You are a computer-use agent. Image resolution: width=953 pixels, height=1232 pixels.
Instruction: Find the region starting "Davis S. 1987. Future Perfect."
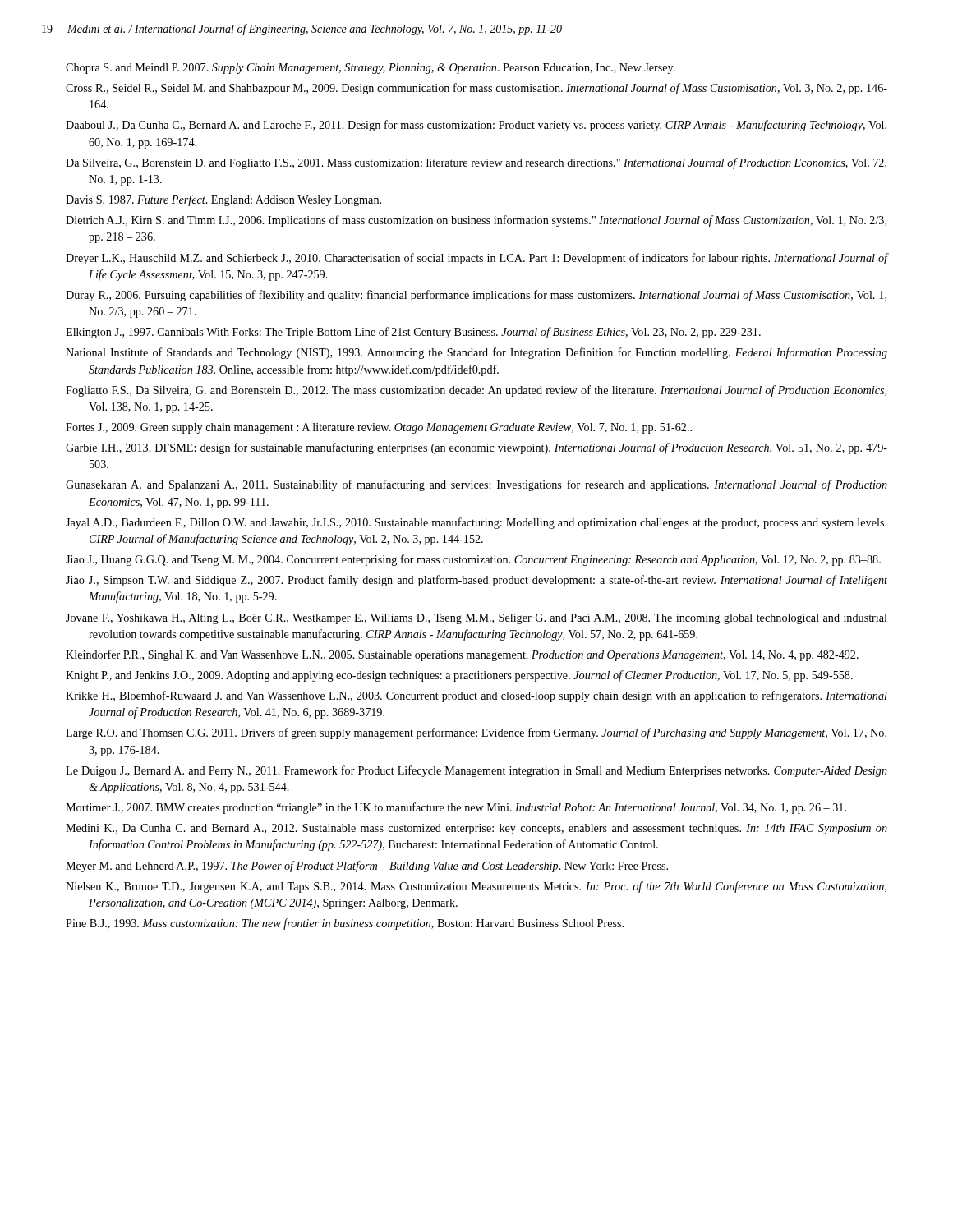pos(224,200)
